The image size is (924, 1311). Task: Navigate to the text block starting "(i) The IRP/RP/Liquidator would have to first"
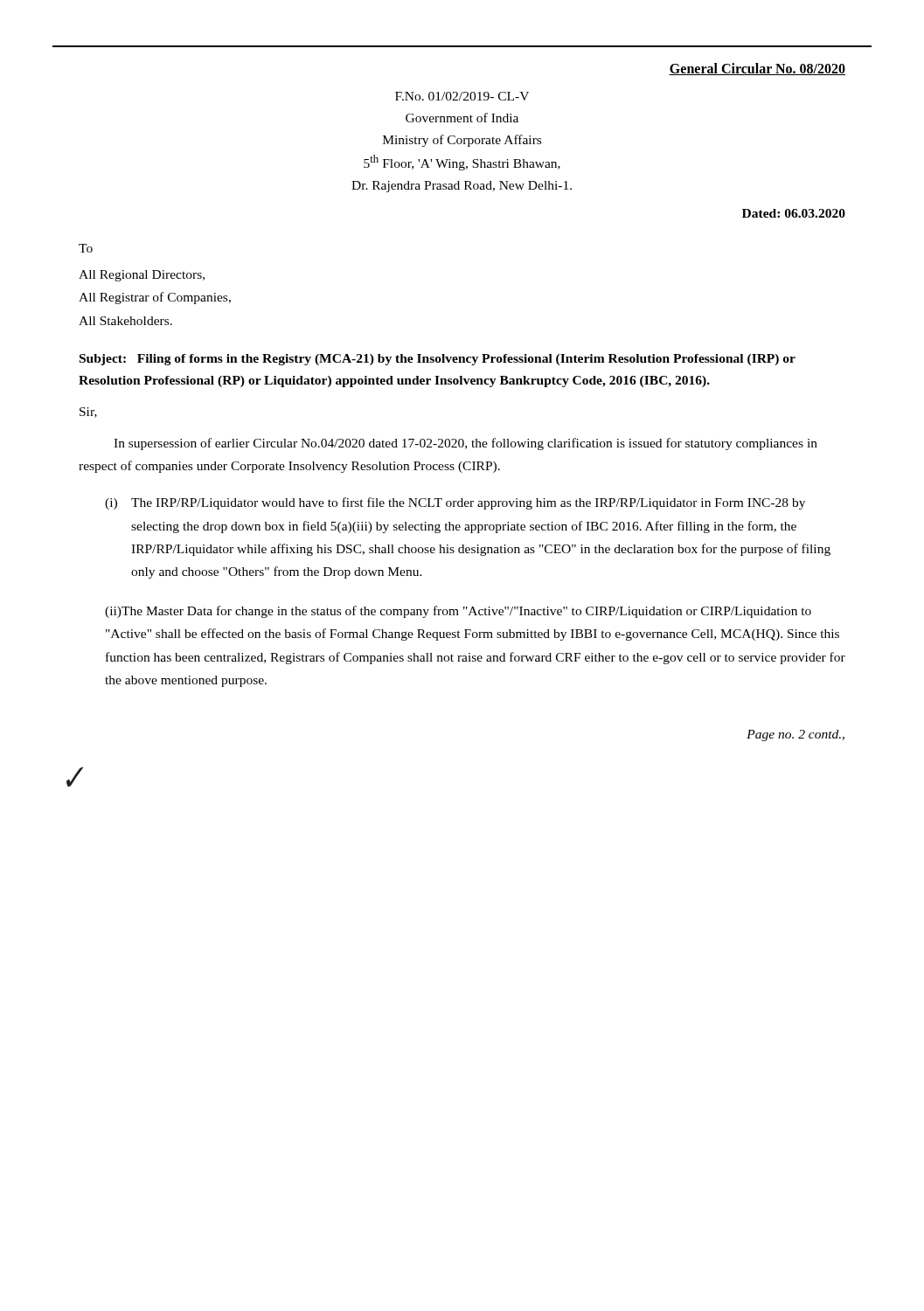pyautogui.click(x=475, y=538)
